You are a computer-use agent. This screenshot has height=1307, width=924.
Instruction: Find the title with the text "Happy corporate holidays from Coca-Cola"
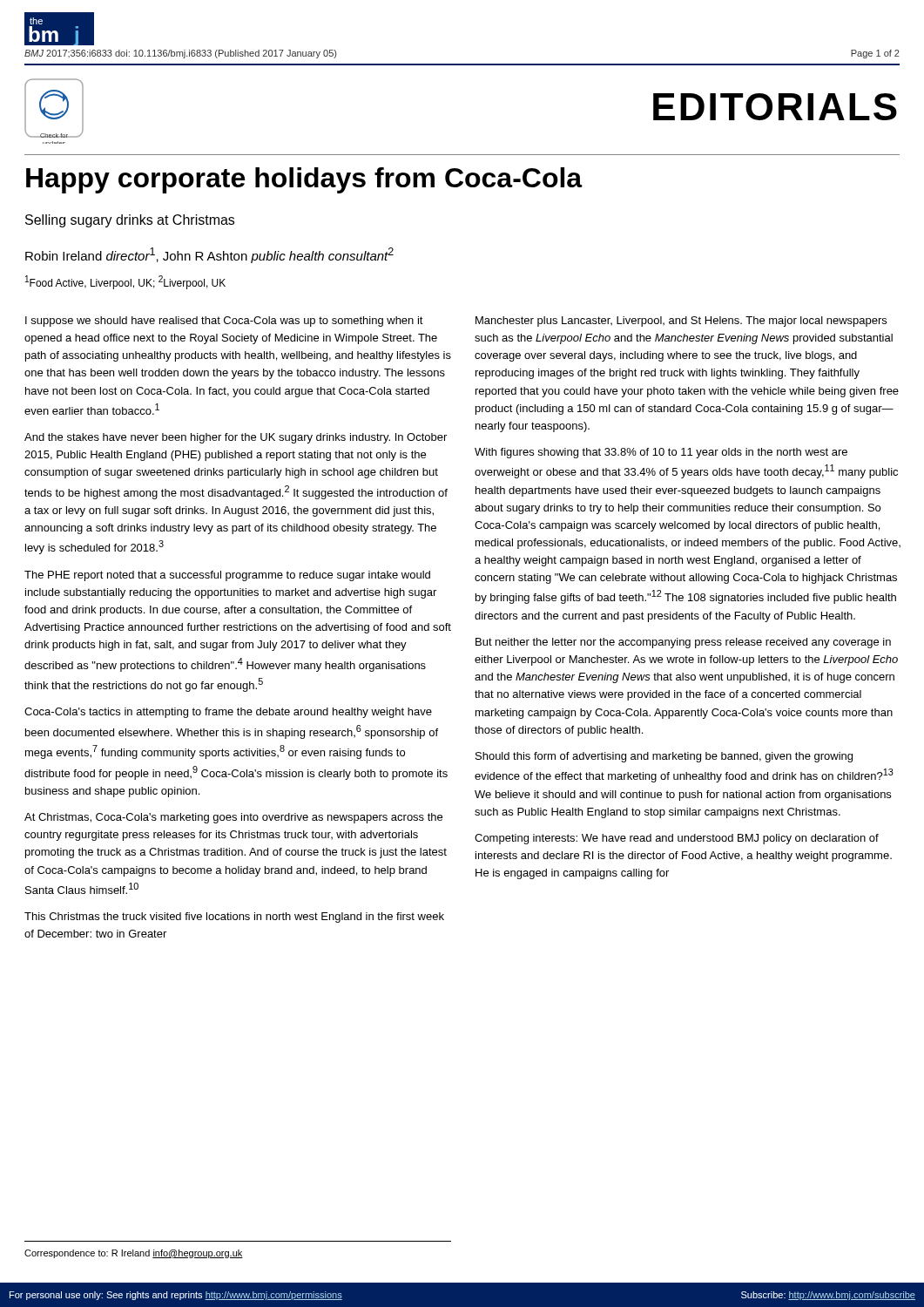click(303, 178)
